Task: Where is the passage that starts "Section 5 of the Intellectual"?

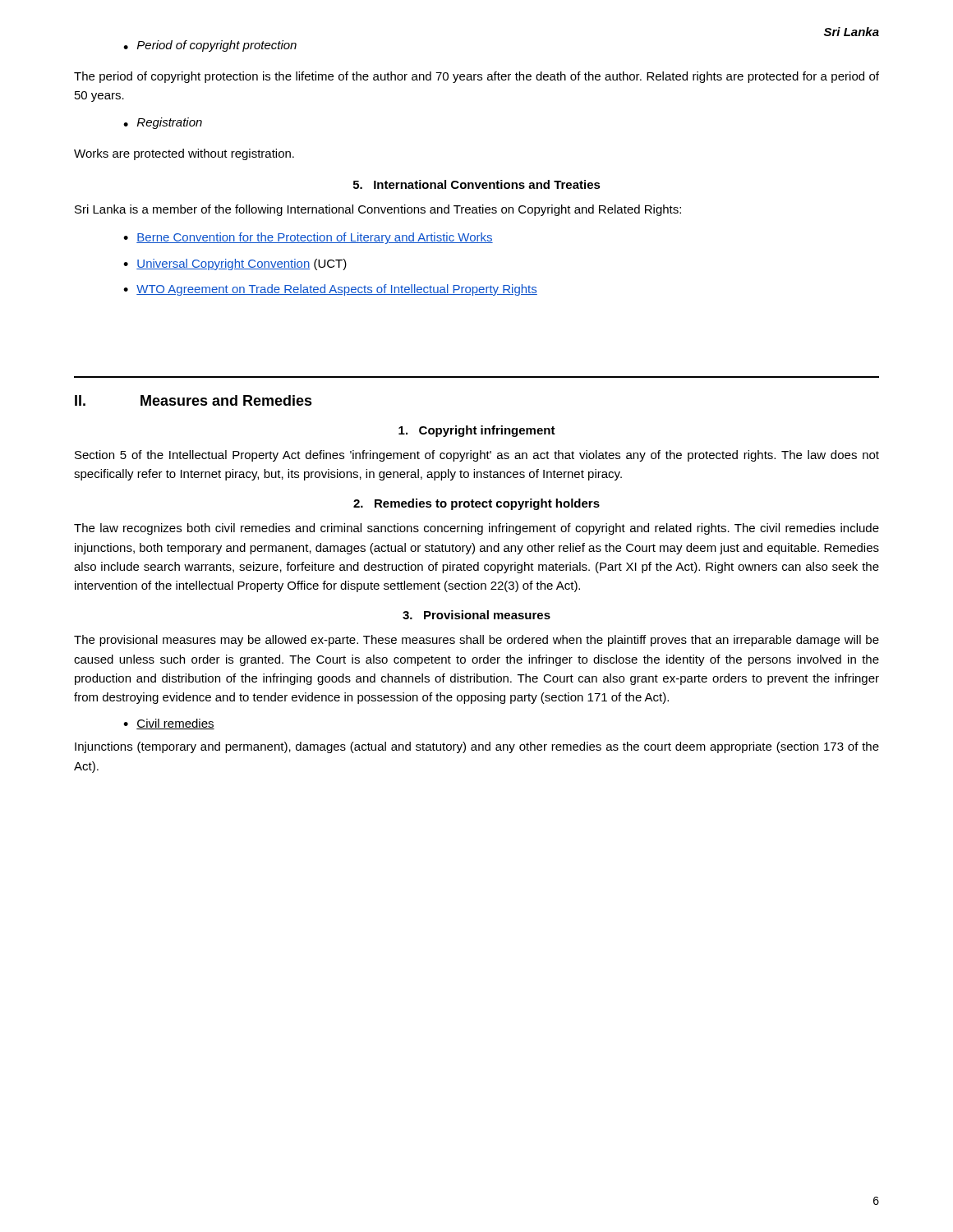Action: [476, 464]
